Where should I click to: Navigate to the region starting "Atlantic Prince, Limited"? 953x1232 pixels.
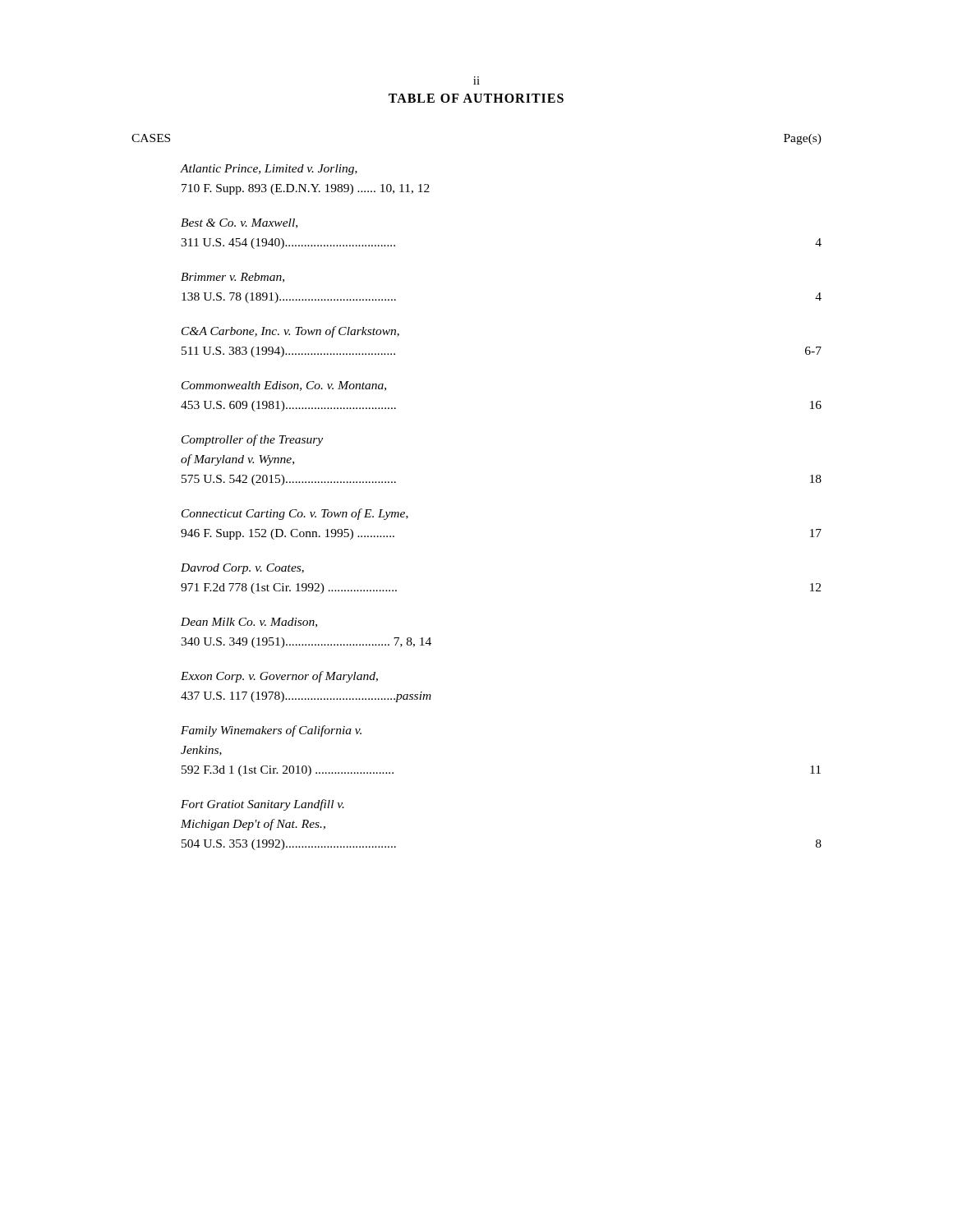[x=269, y=170]
